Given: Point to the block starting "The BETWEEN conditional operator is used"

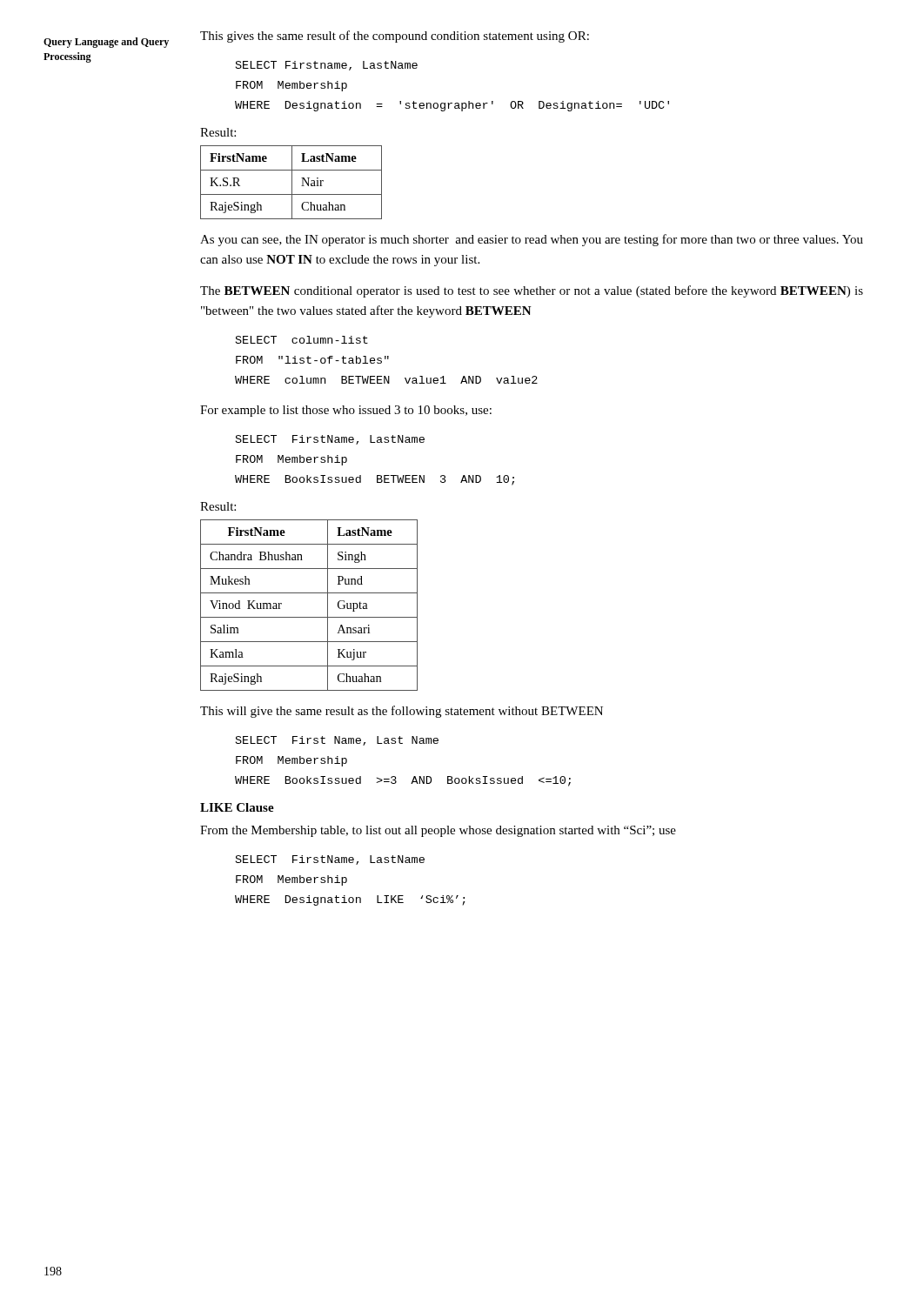Looking at the screenshot, I should pyautogui.click(x=532, y=300).
